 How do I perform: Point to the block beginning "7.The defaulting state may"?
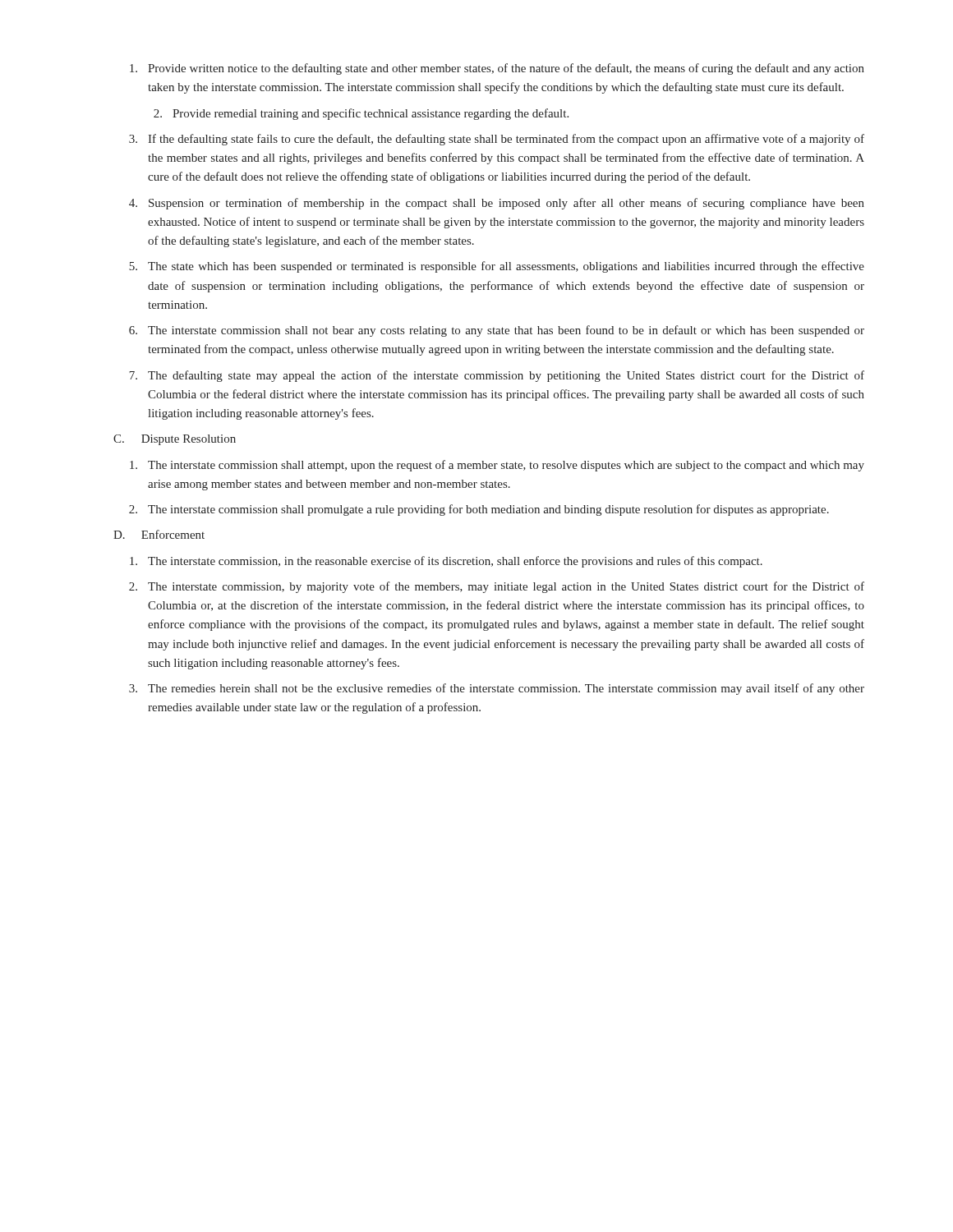476,395
